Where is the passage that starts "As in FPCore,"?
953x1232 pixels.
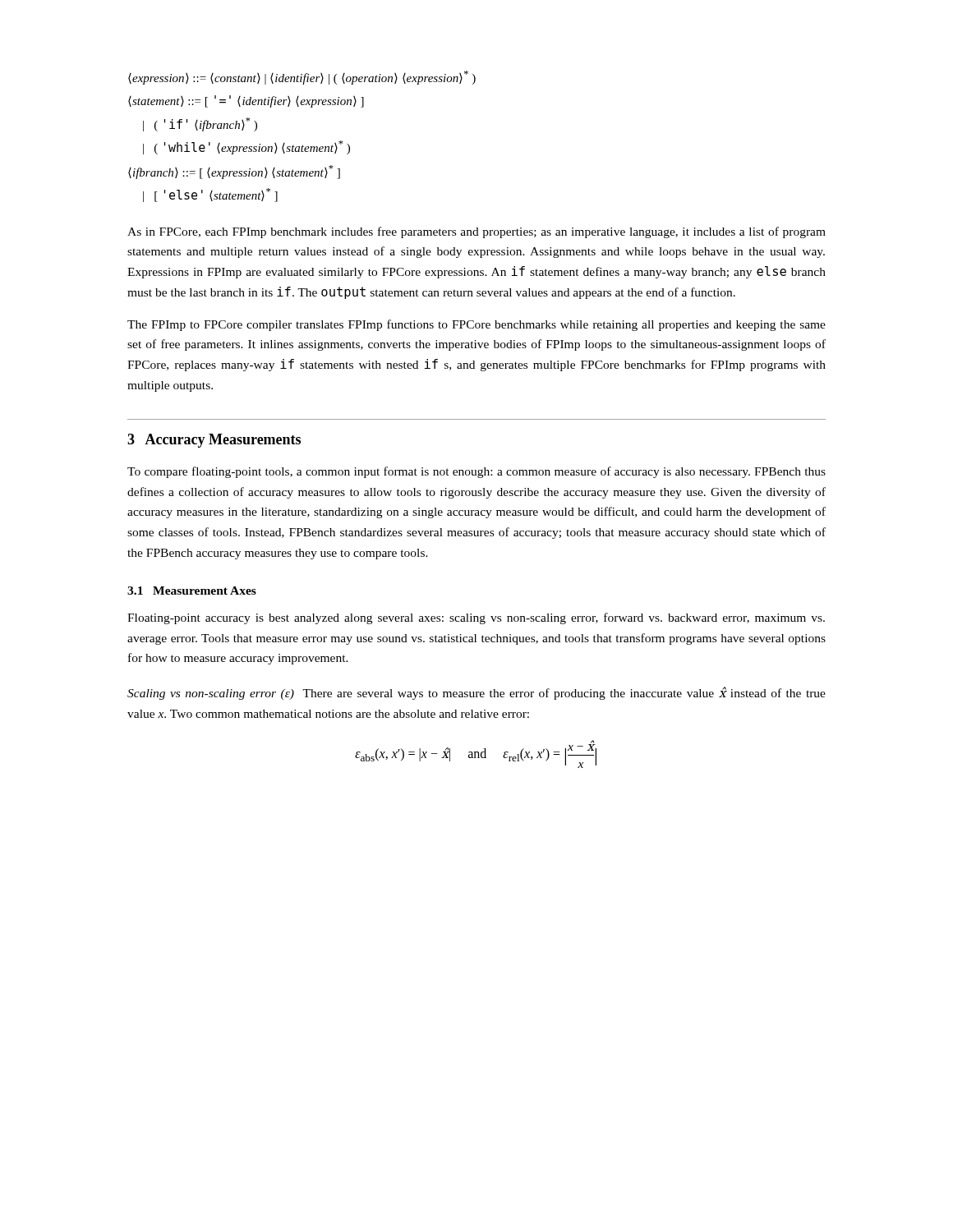[x=476, y=262]
